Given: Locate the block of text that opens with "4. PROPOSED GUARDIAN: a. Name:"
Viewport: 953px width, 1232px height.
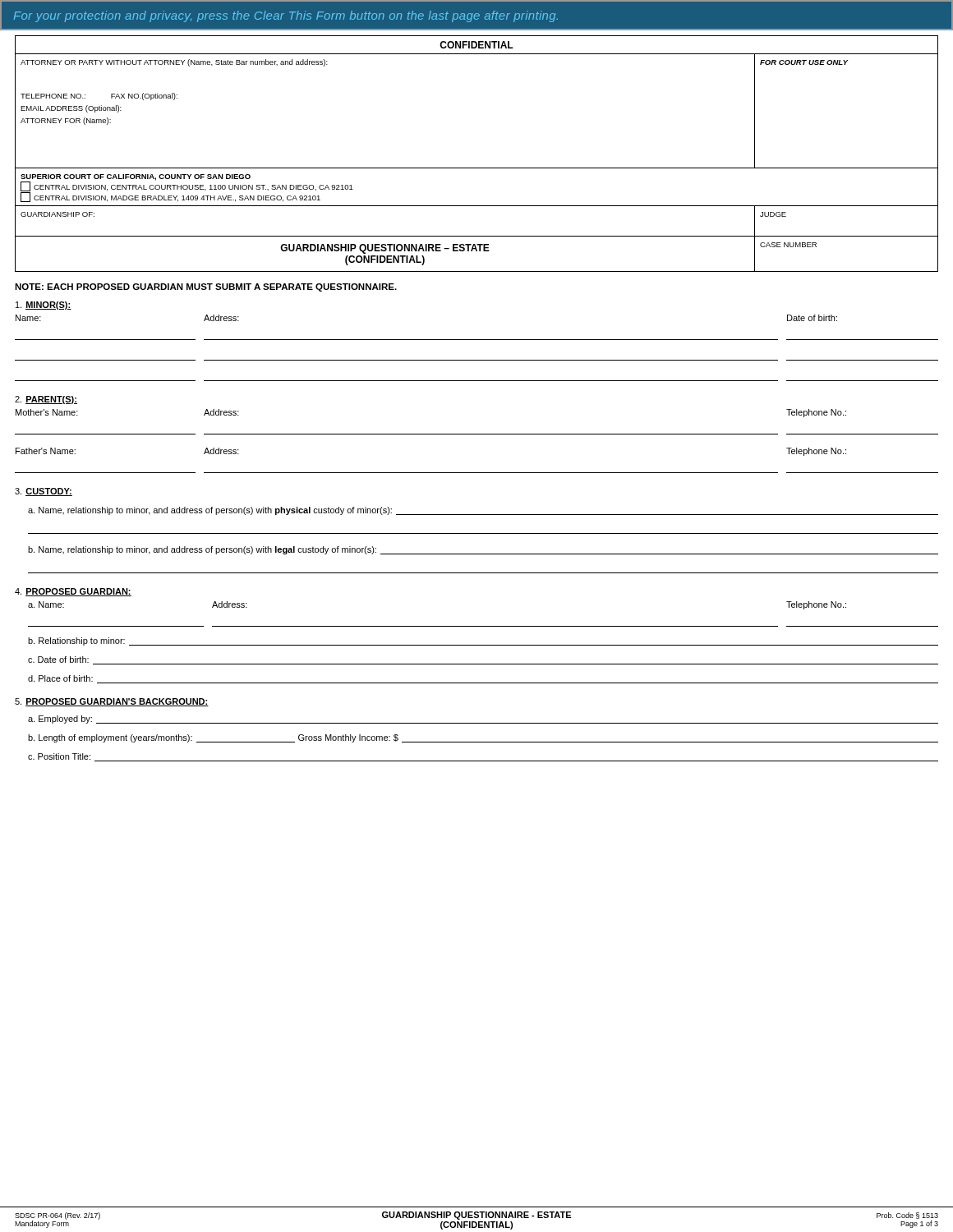Looking at the screenshot, I should (x=476, y=635).
